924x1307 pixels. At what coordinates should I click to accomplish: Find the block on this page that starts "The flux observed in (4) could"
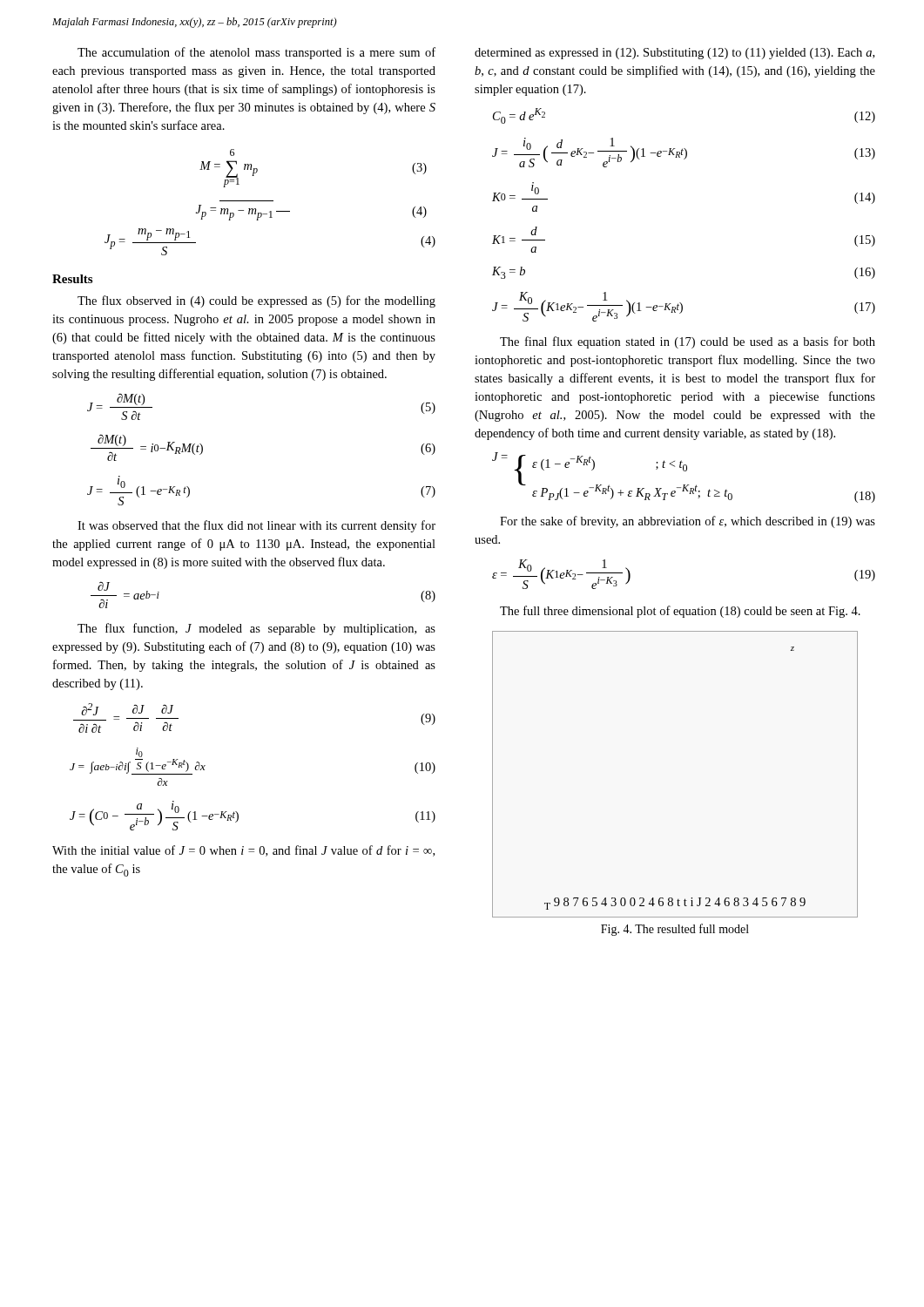(244, 337)
